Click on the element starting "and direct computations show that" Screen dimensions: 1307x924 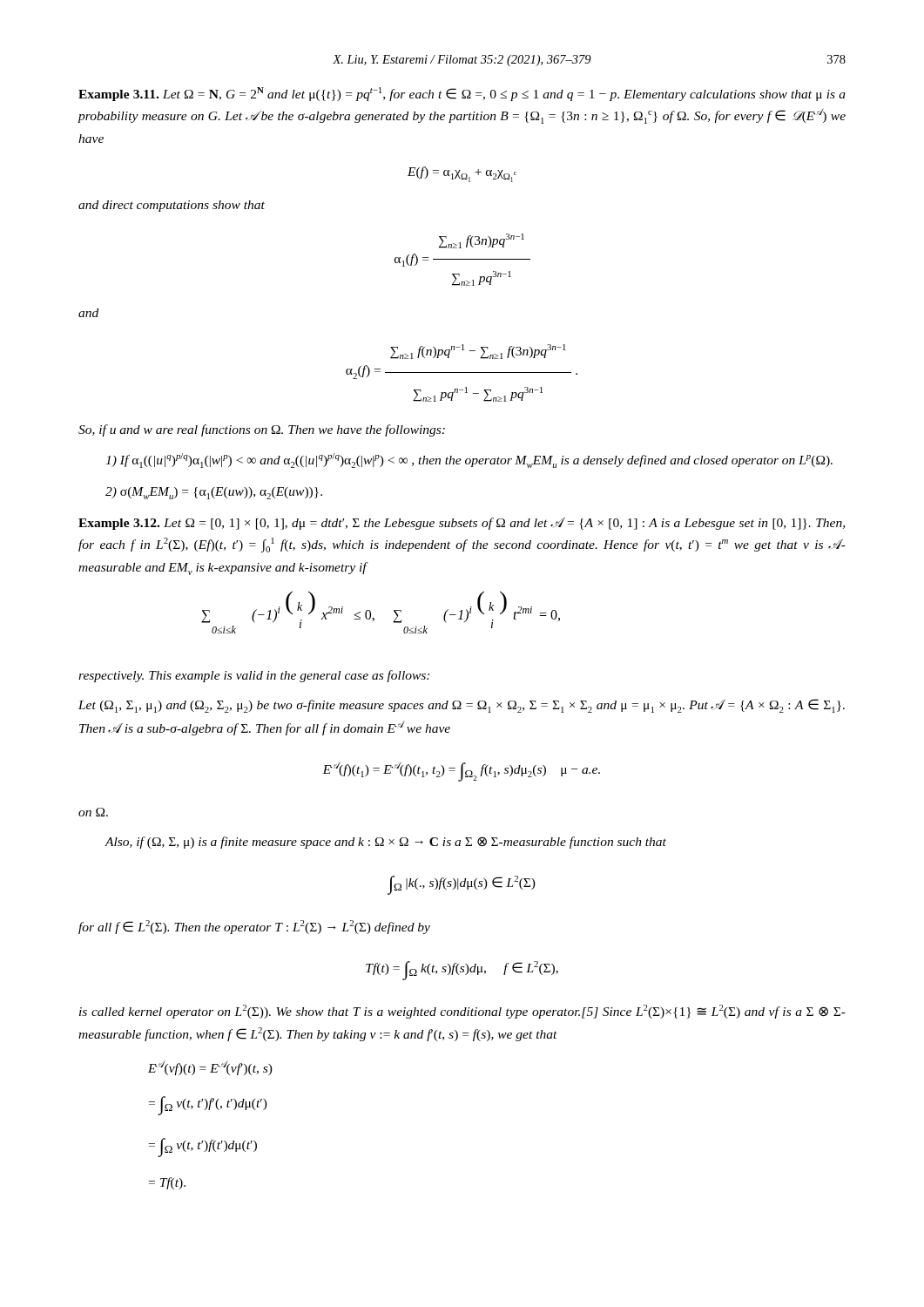click(172, 206)
